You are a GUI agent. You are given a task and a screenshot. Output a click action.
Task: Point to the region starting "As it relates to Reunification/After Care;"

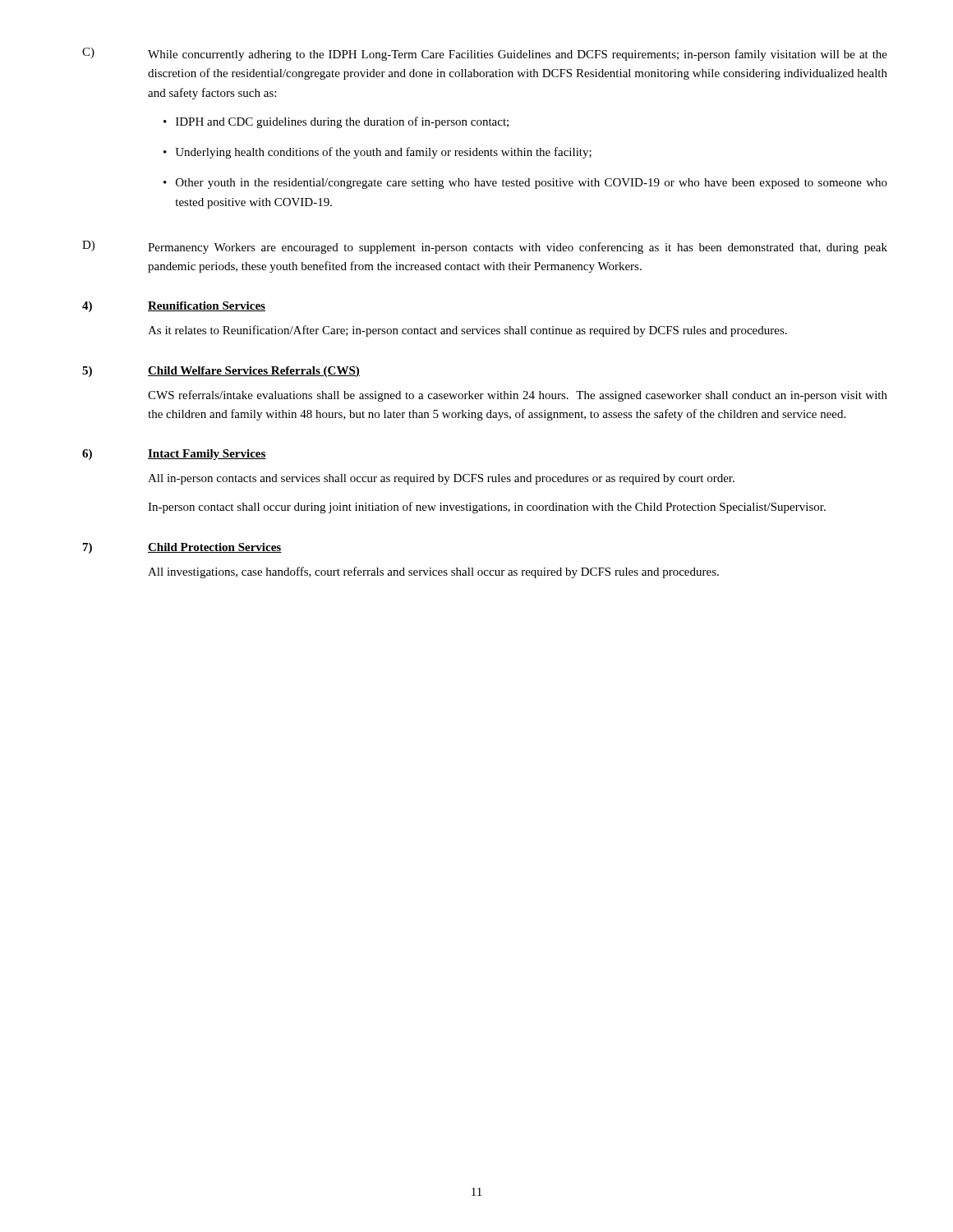click(468, 330)
